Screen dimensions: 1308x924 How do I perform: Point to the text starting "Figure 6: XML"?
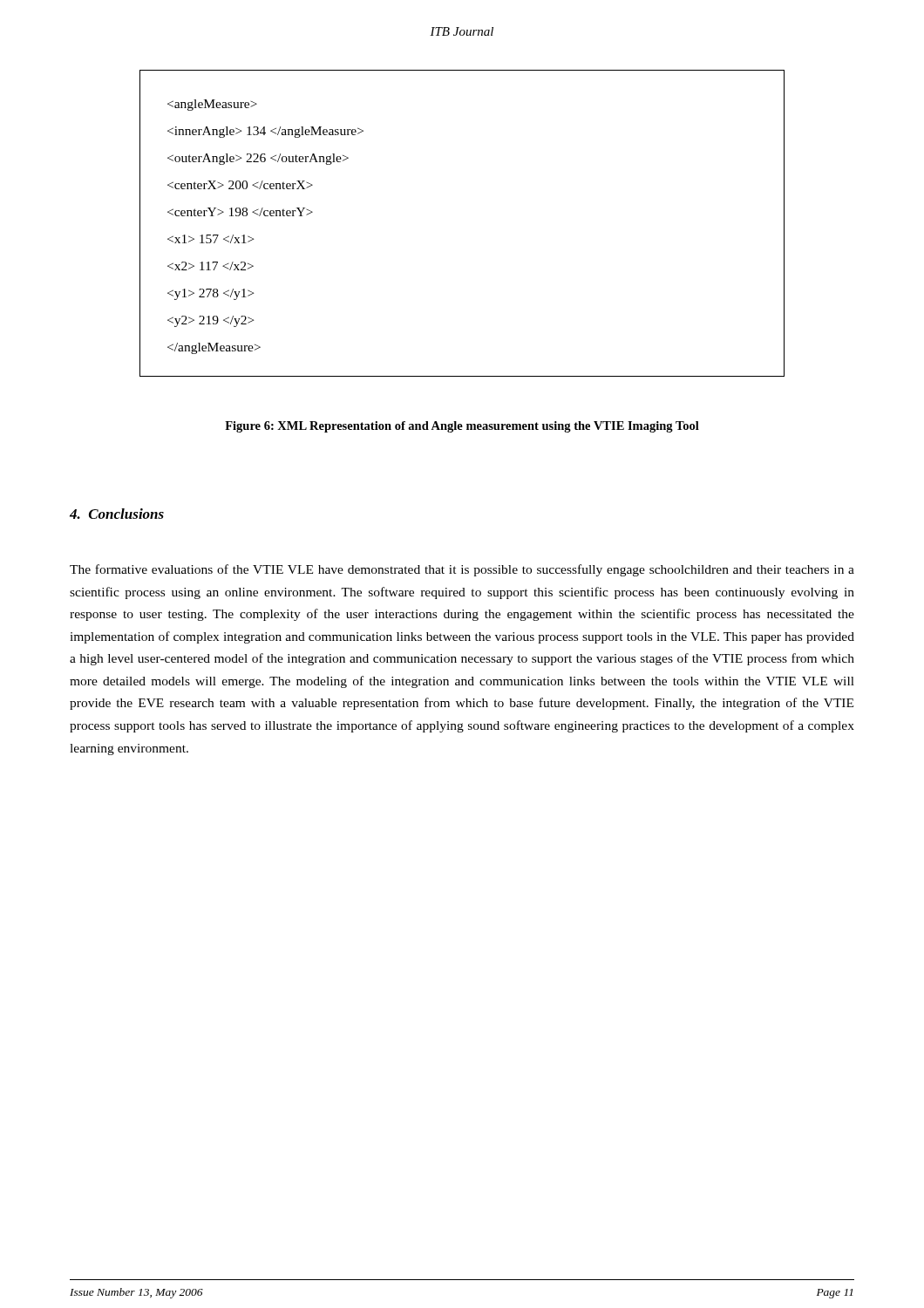pos(462,426)
